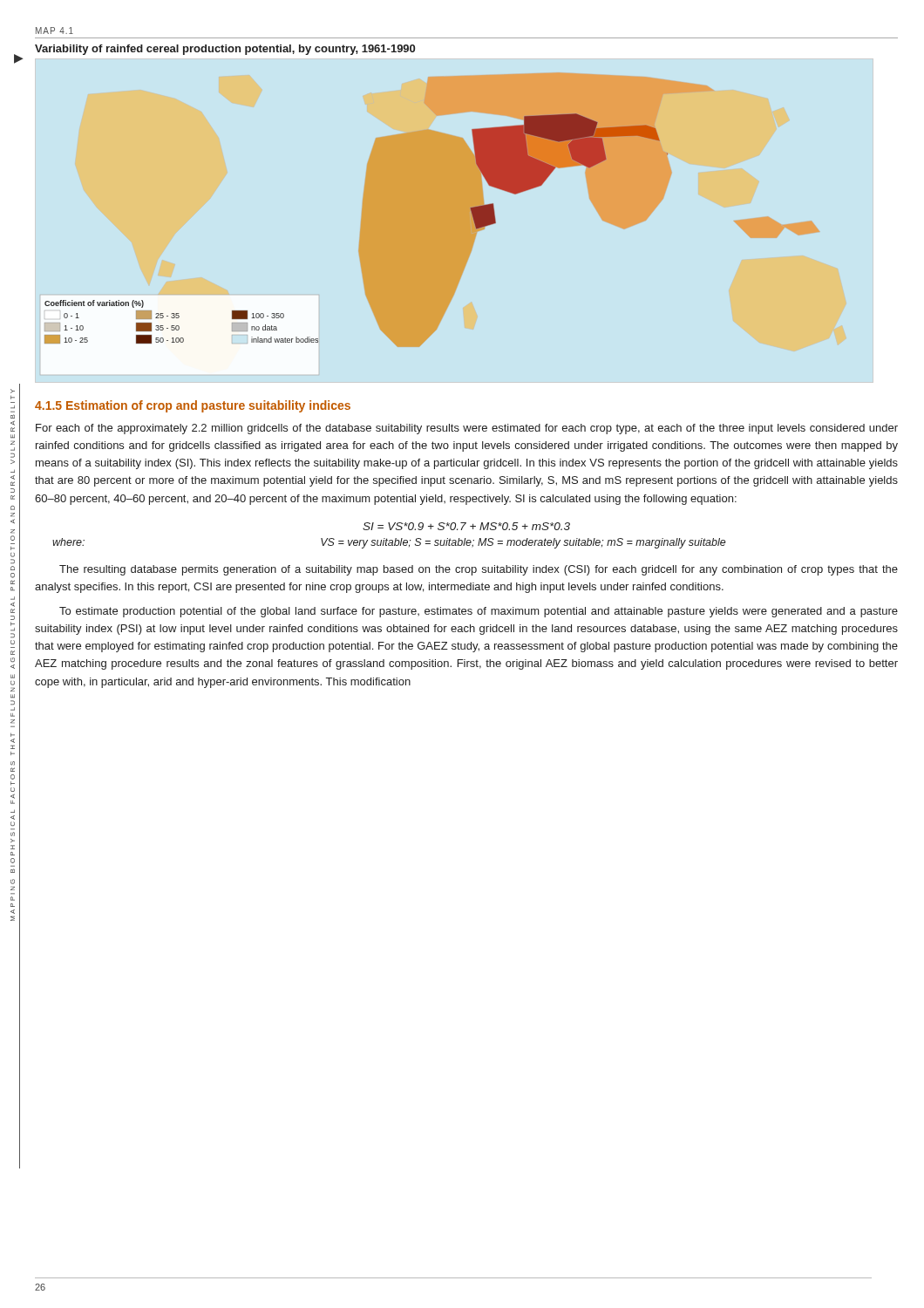
Task: Point to the block starting "The resulting database permits generation of"
Action: click(x=466, y=577)
